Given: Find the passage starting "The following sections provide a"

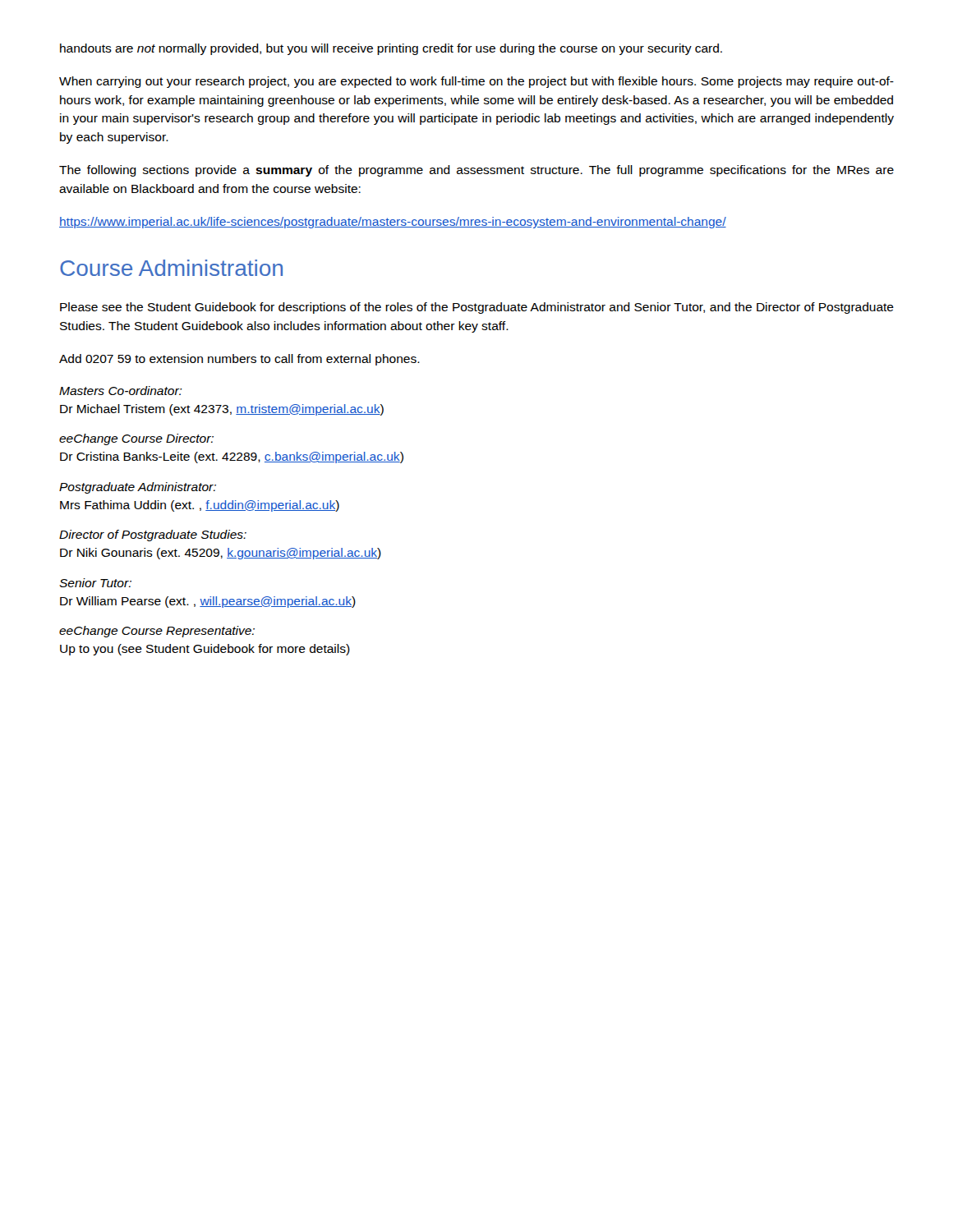Looking at the screenshot, I should (x=476, y=179).
